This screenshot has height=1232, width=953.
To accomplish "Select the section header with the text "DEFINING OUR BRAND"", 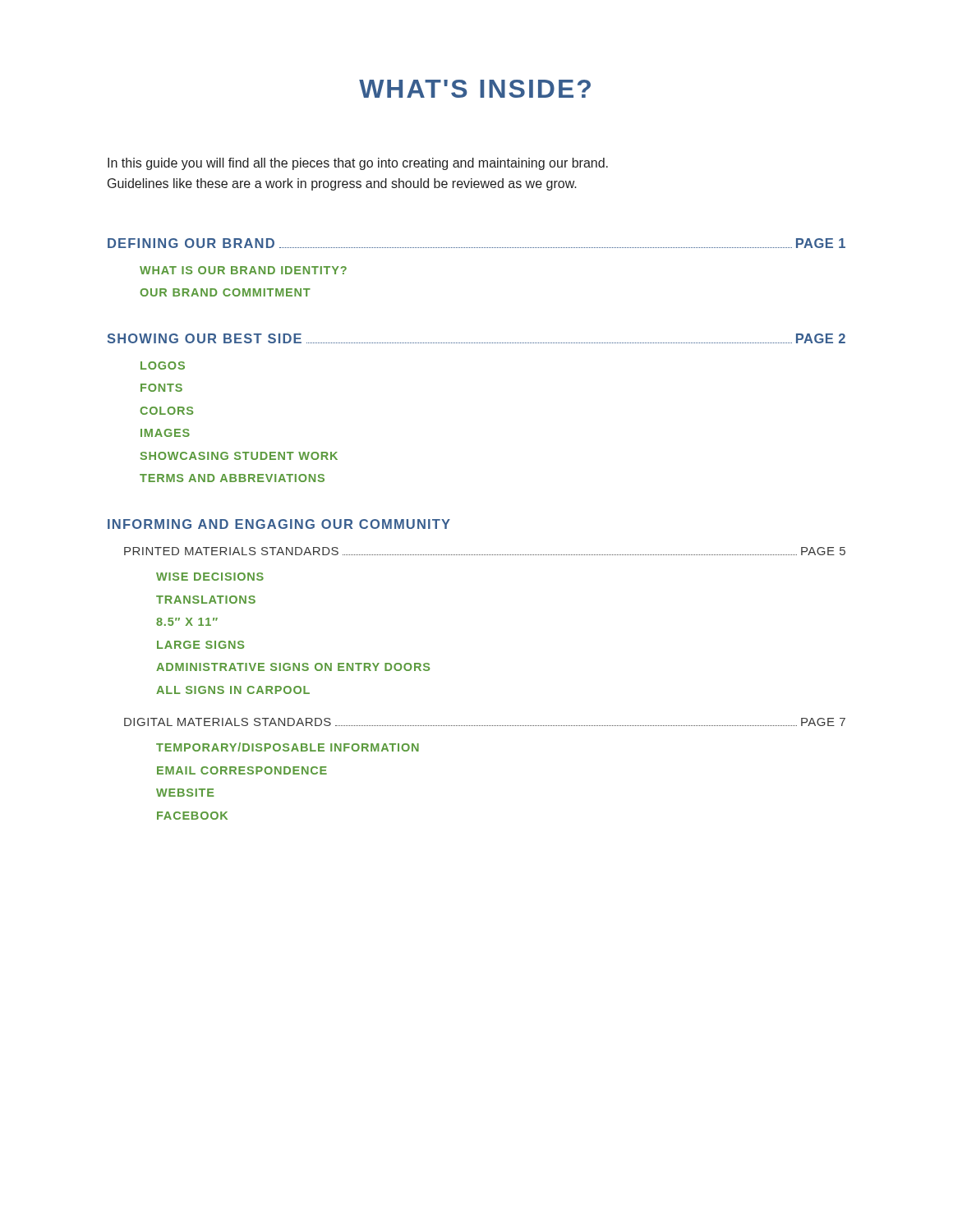I will (476, 243).
